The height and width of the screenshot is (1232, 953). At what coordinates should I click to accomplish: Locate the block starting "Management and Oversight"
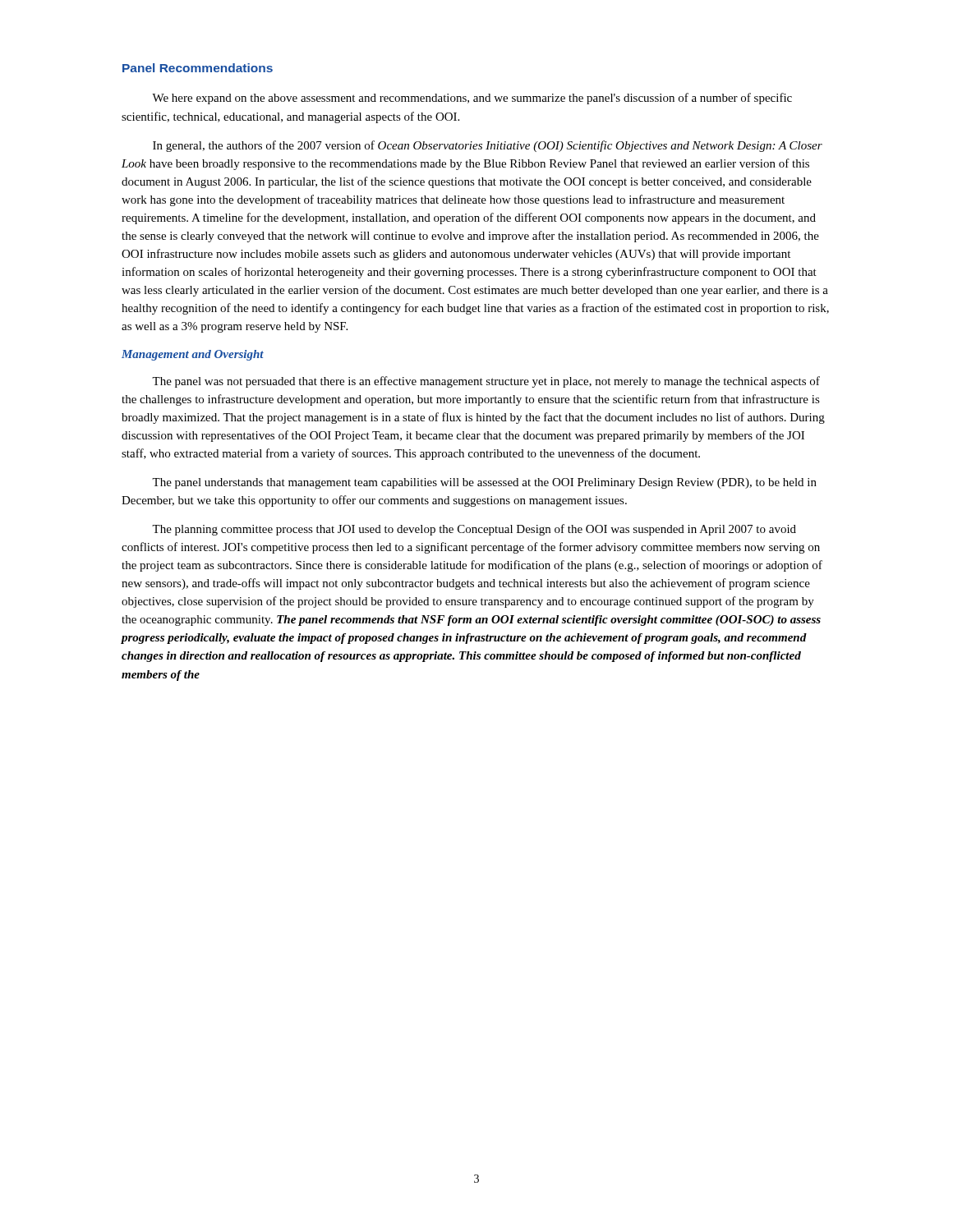(192, 354)
